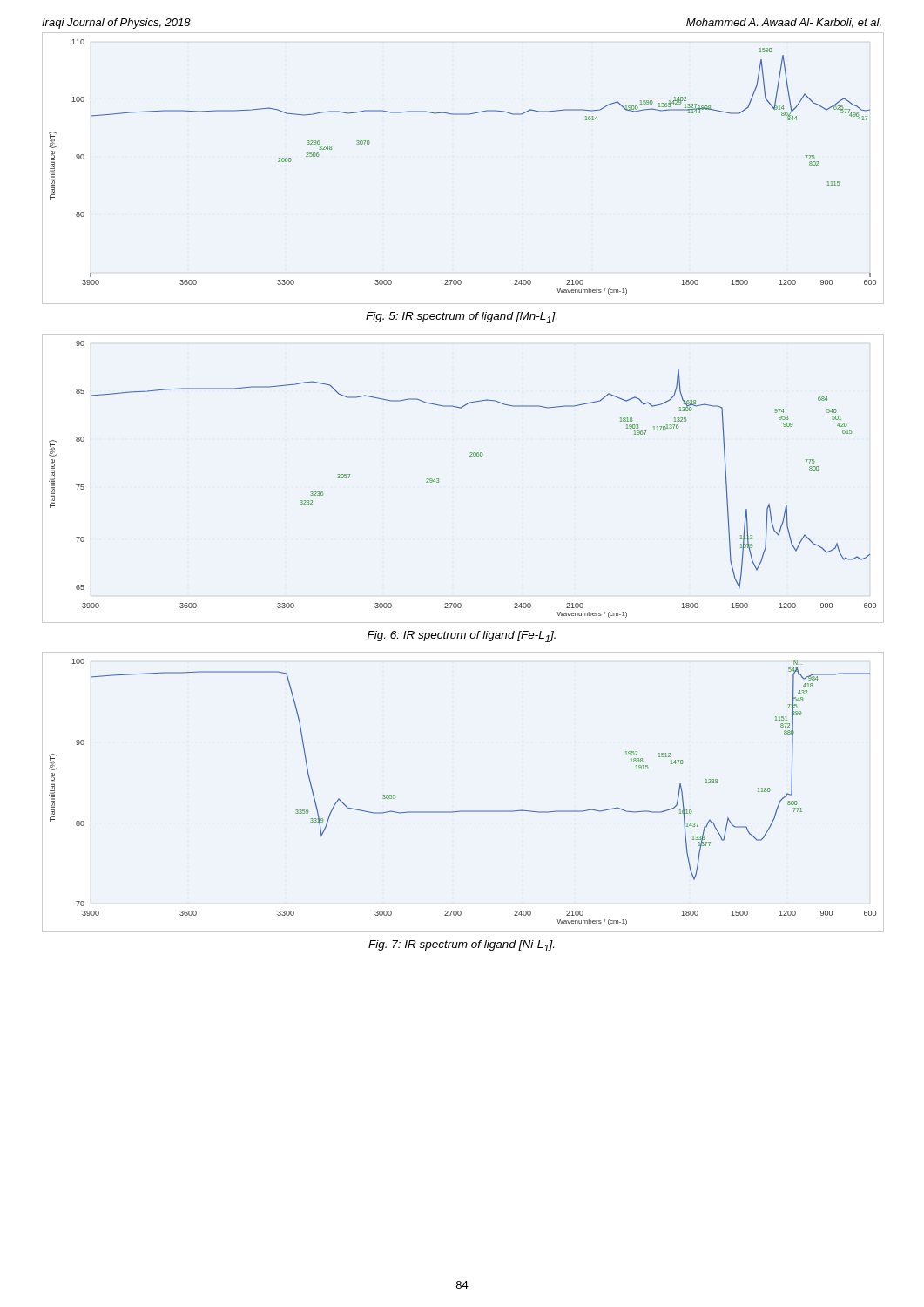924x1307 pixels.
Task: Select the caption that says "Fig. 7: IR"
Action: click(x=462, y=946)
